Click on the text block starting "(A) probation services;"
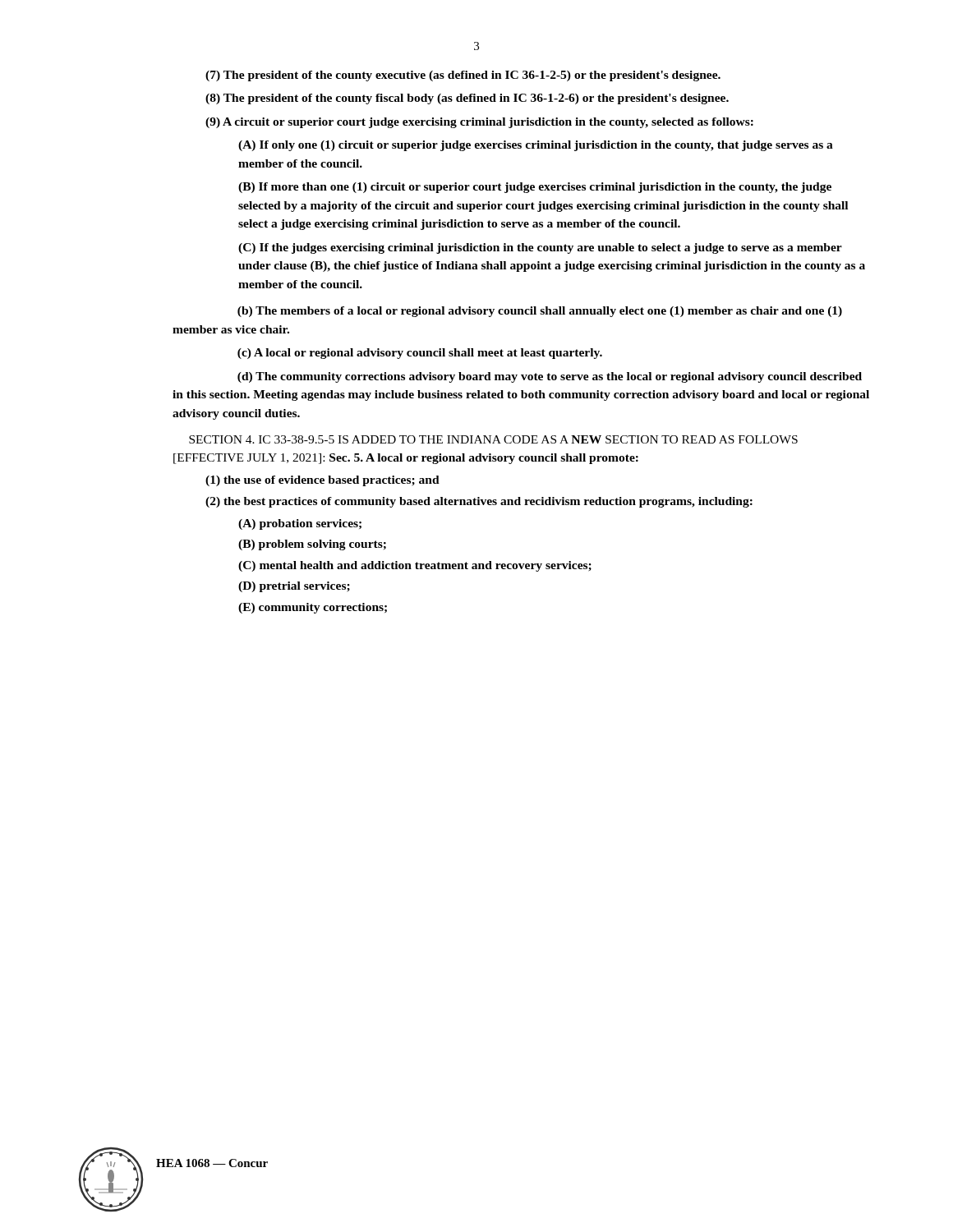This screenshot has width=953, height=1232. point(300,524)
